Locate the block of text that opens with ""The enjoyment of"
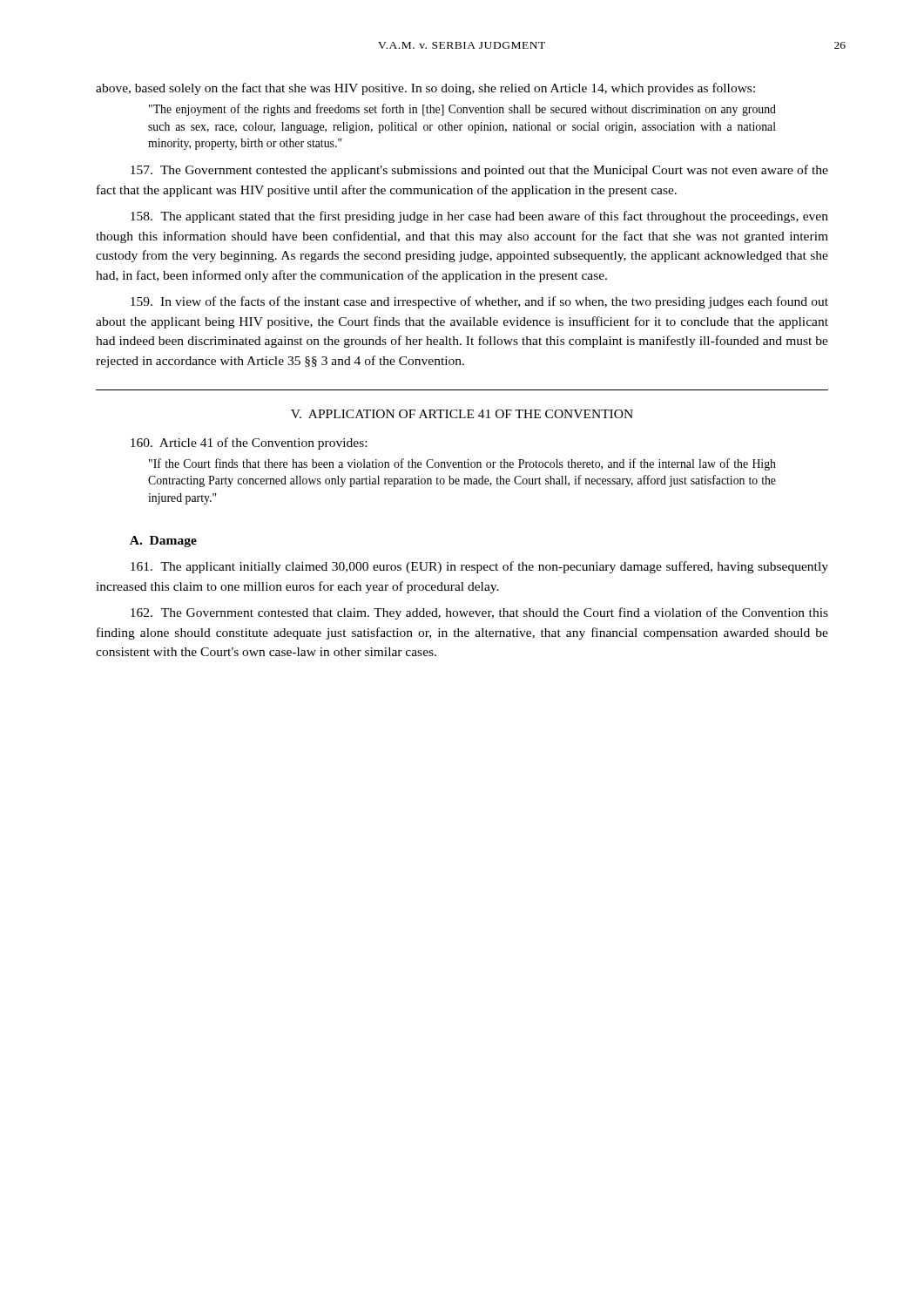The image size is (924, 1307). click(x=462, y=127)
